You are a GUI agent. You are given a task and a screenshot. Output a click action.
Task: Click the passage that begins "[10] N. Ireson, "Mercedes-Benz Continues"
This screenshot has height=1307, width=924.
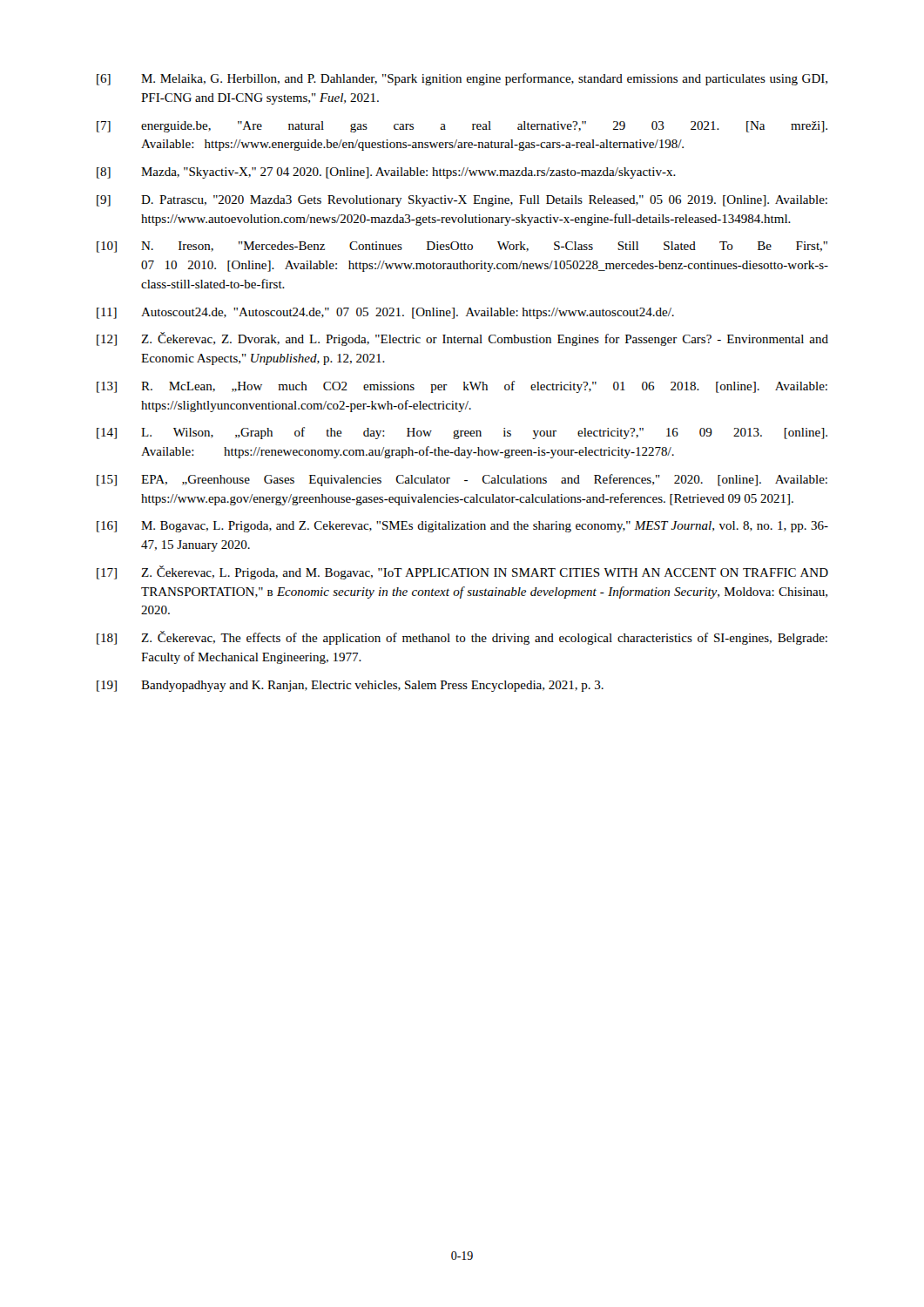[462, 266]
